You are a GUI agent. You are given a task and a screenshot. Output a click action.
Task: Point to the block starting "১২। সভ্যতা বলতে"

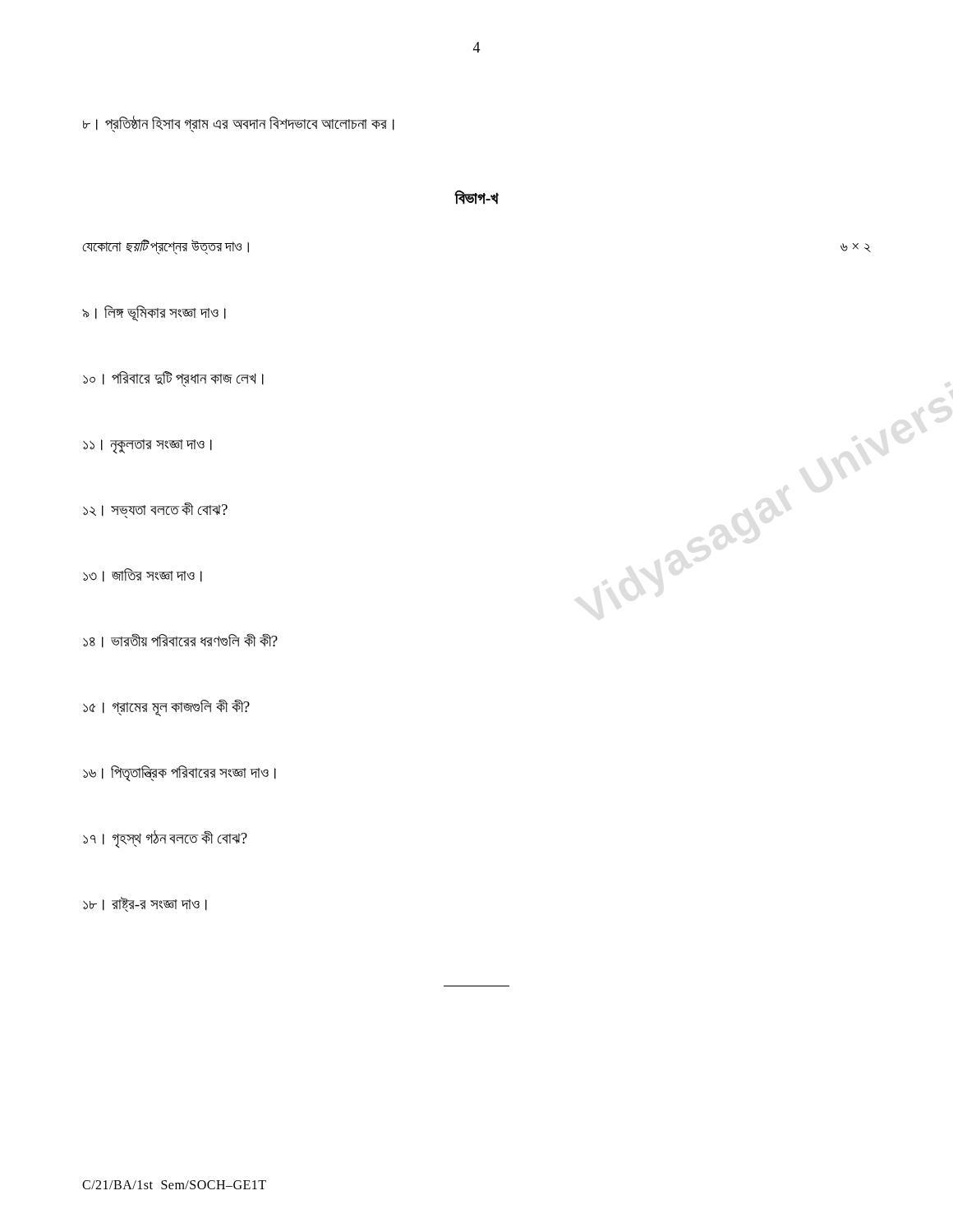click(x=155, y=510)
